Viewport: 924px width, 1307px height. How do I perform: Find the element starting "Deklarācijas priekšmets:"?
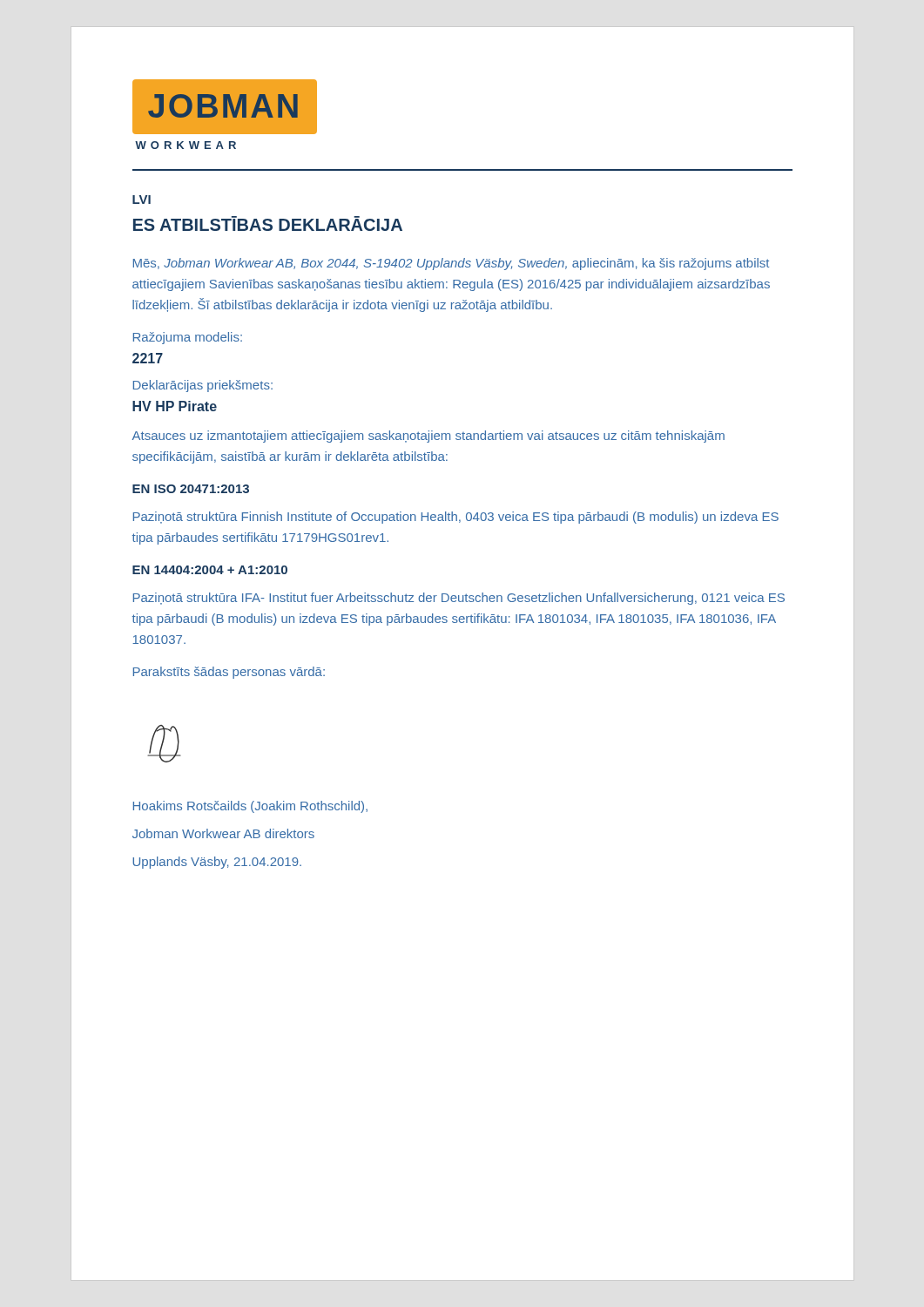click(203, 385)
